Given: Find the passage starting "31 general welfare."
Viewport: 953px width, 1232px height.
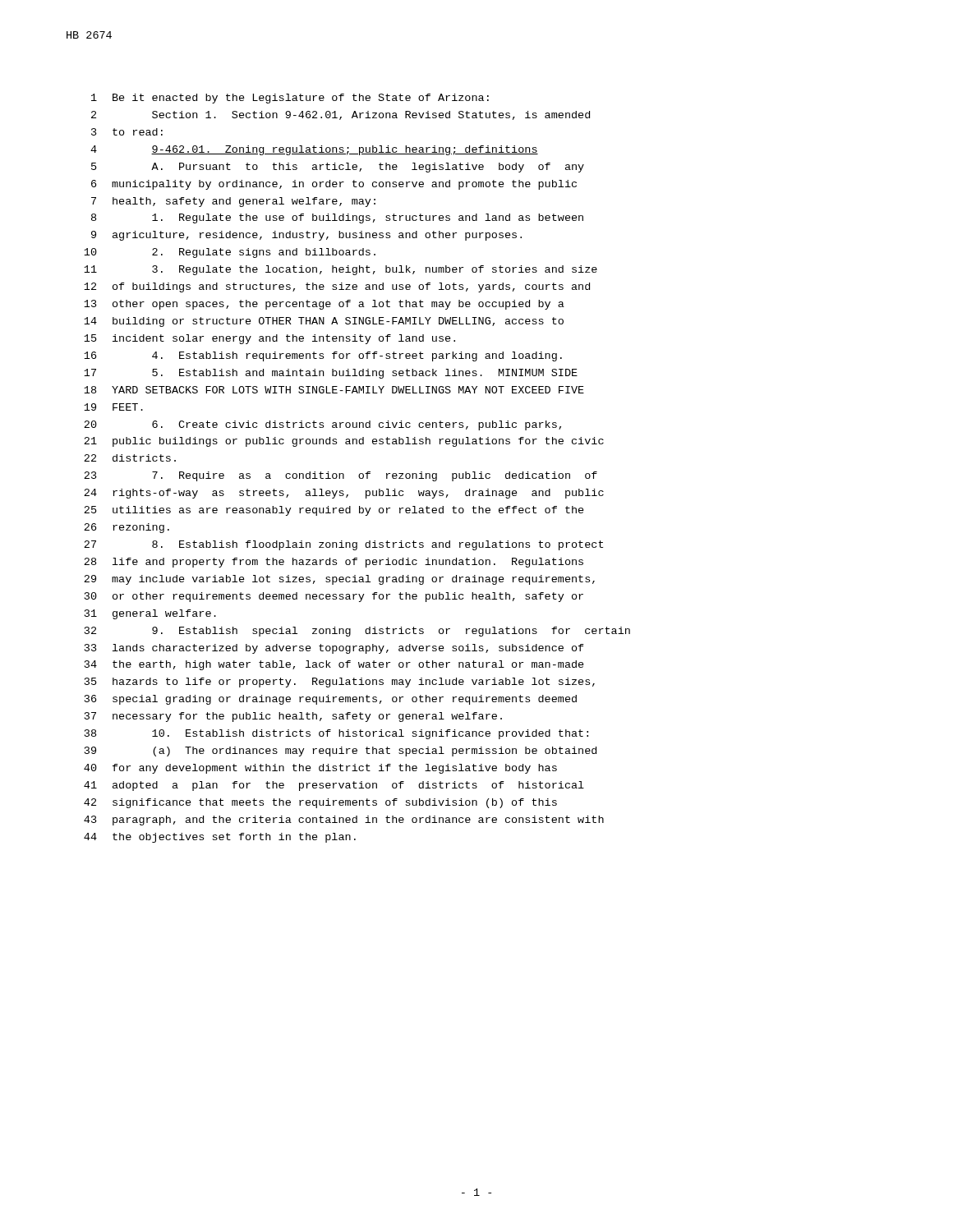Looking at the screenshot, I should coord(150,614).
